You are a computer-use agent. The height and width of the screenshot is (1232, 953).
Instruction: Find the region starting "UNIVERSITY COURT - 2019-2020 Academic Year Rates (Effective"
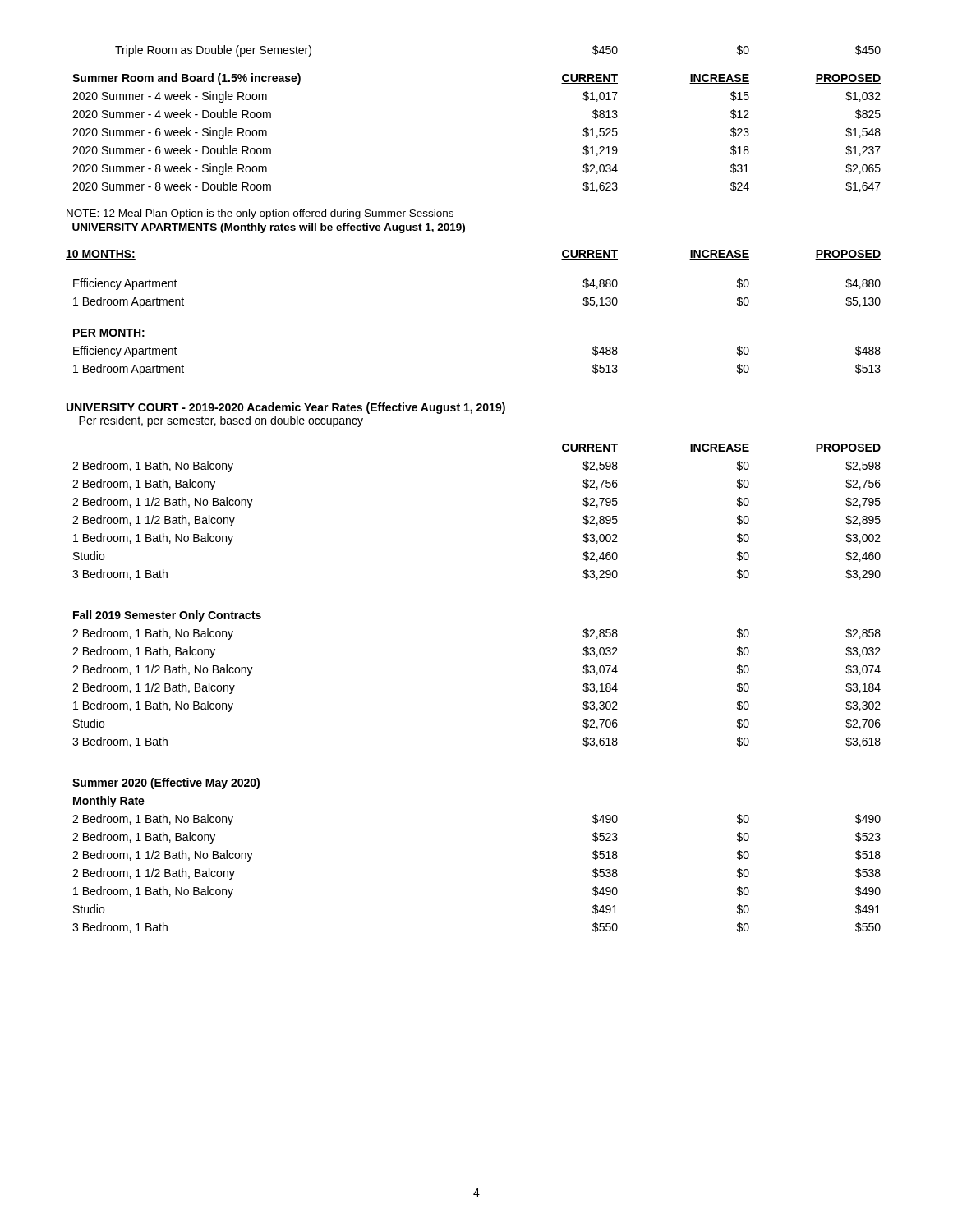coord(286,414)
